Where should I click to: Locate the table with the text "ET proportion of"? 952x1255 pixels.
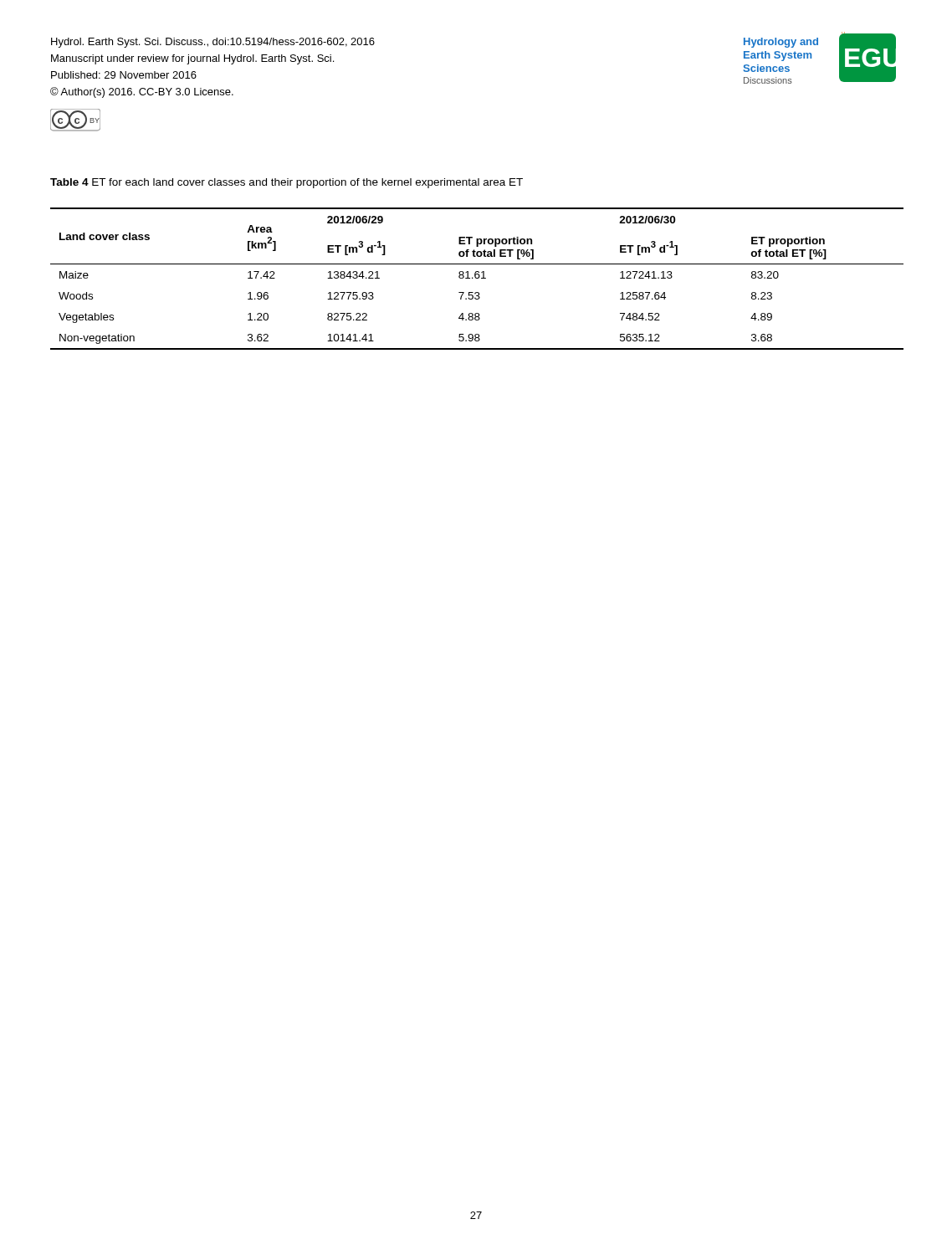pos(477,279)
